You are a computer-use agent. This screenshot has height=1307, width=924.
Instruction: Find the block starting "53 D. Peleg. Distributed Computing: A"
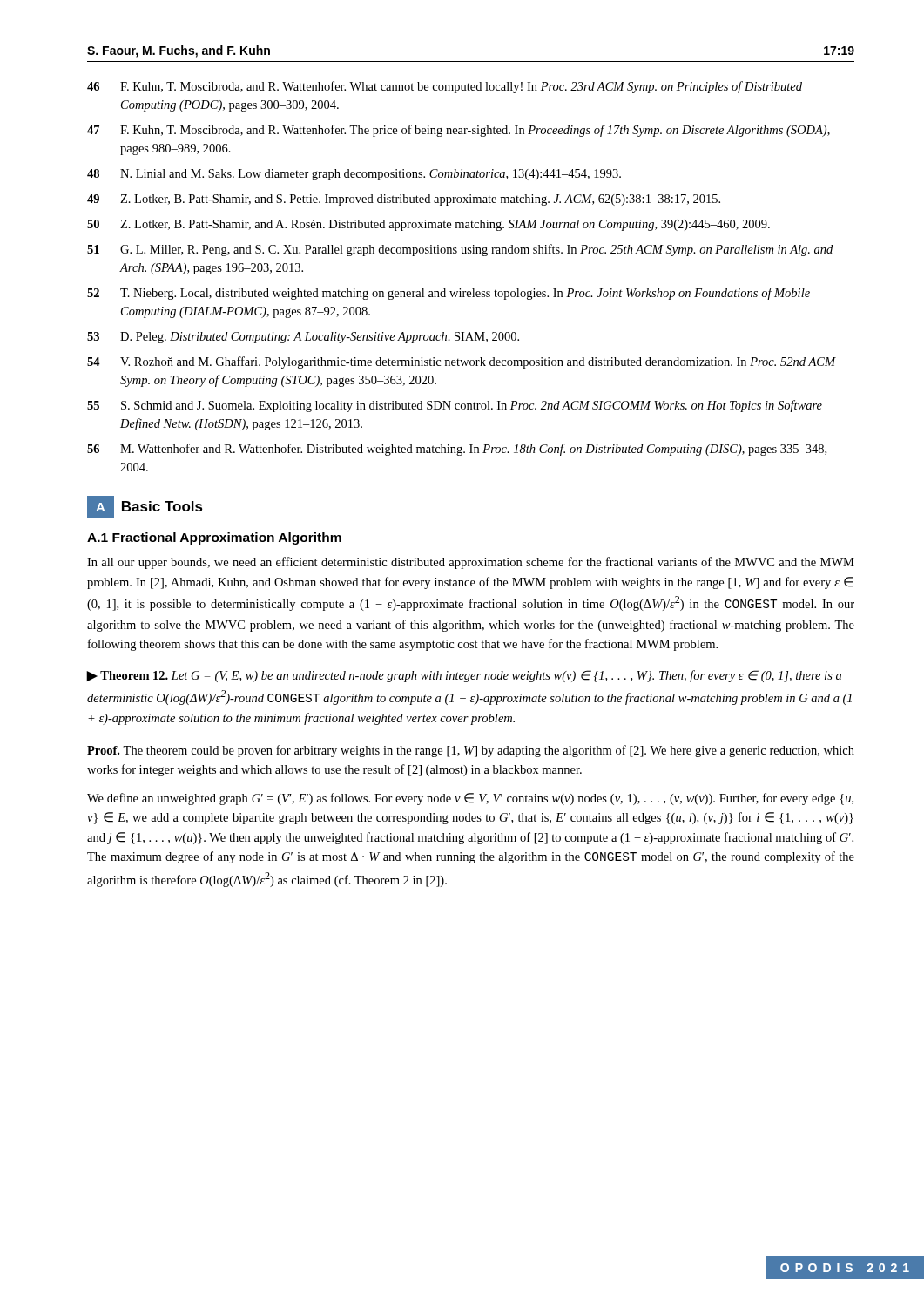click(471, 337)
